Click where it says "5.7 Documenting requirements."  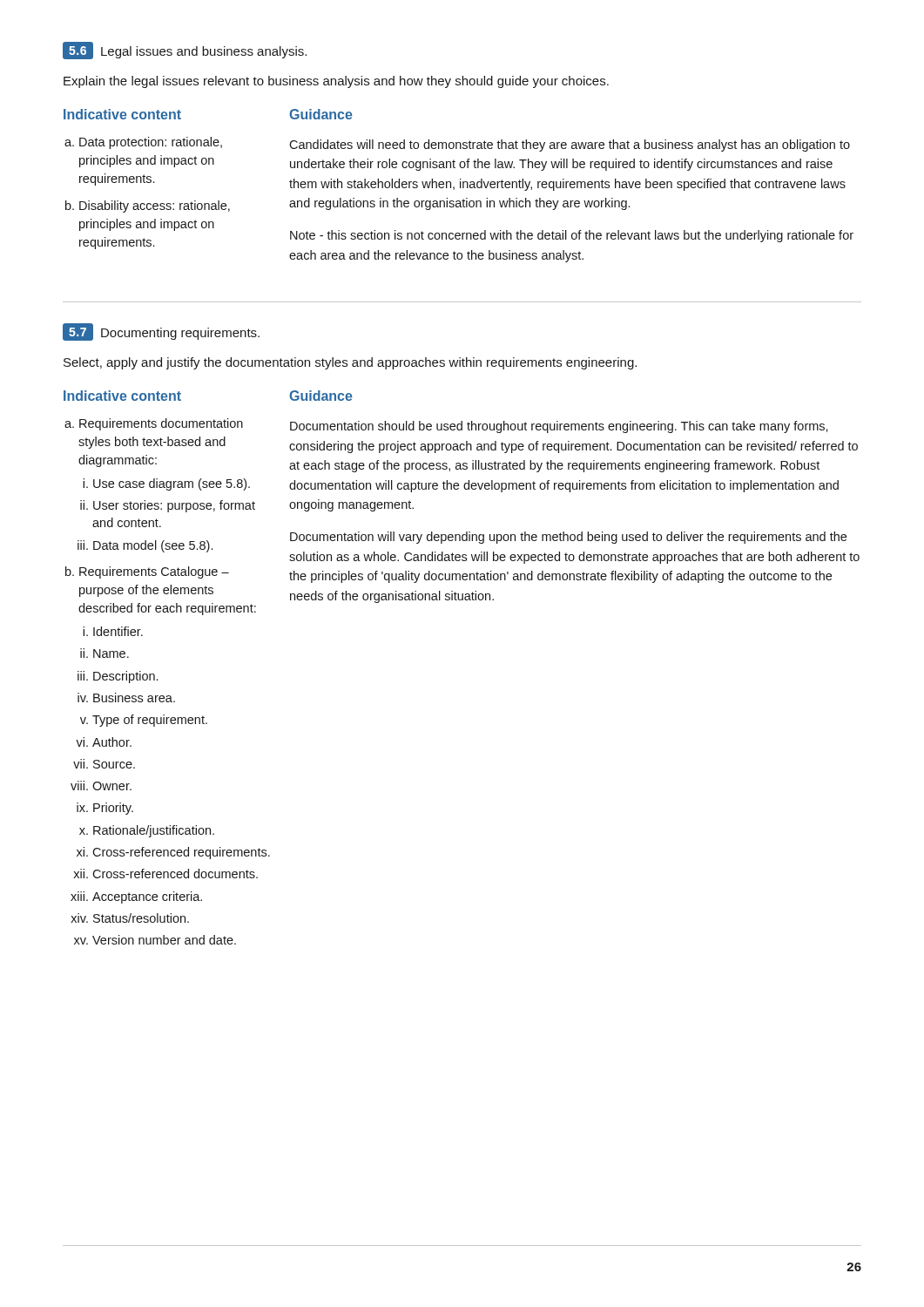162,332
